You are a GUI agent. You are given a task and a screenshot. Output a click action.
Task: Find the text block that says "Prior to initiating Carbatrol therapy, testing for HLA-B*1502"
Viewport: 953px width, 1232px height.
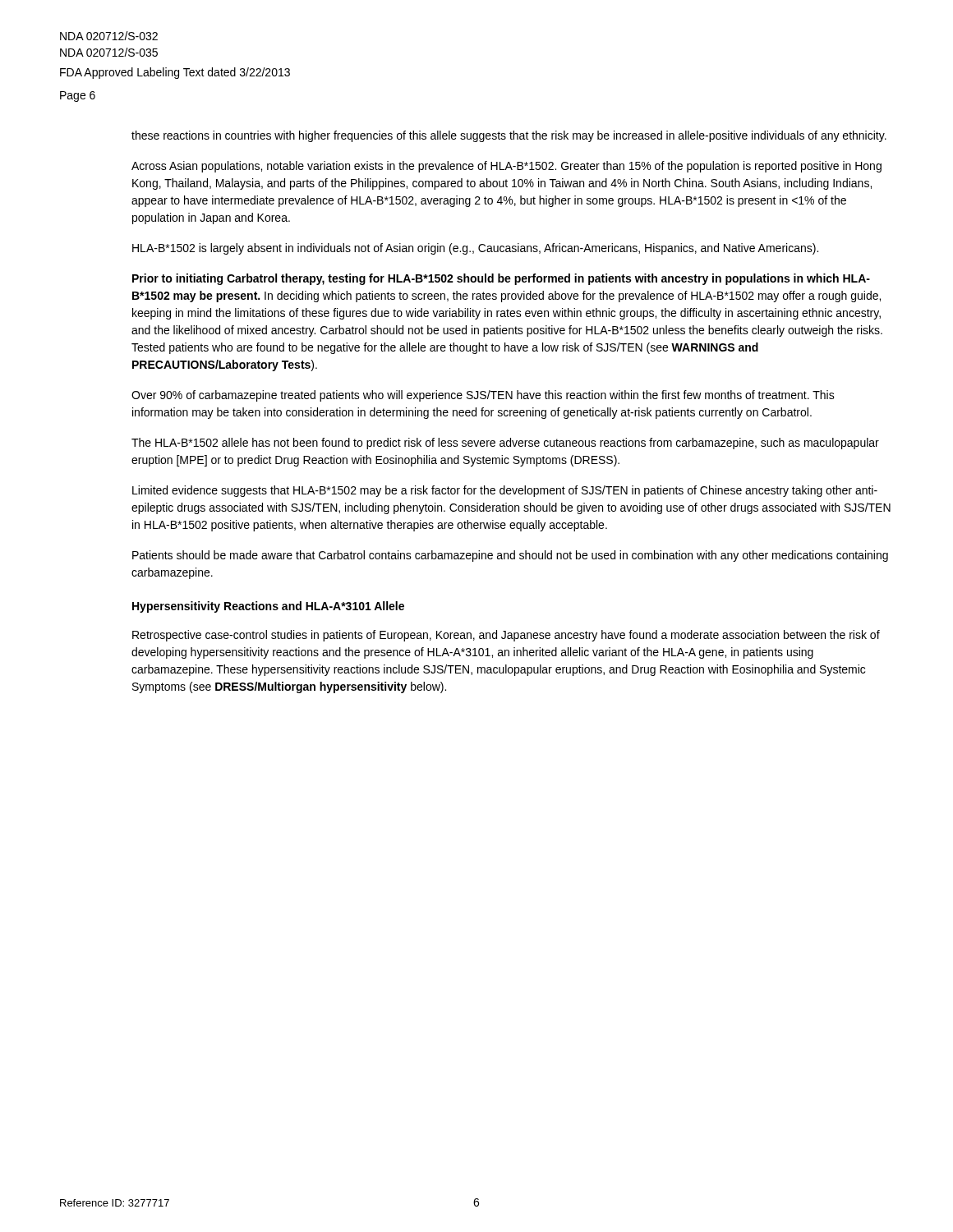(x=507, y=322)
